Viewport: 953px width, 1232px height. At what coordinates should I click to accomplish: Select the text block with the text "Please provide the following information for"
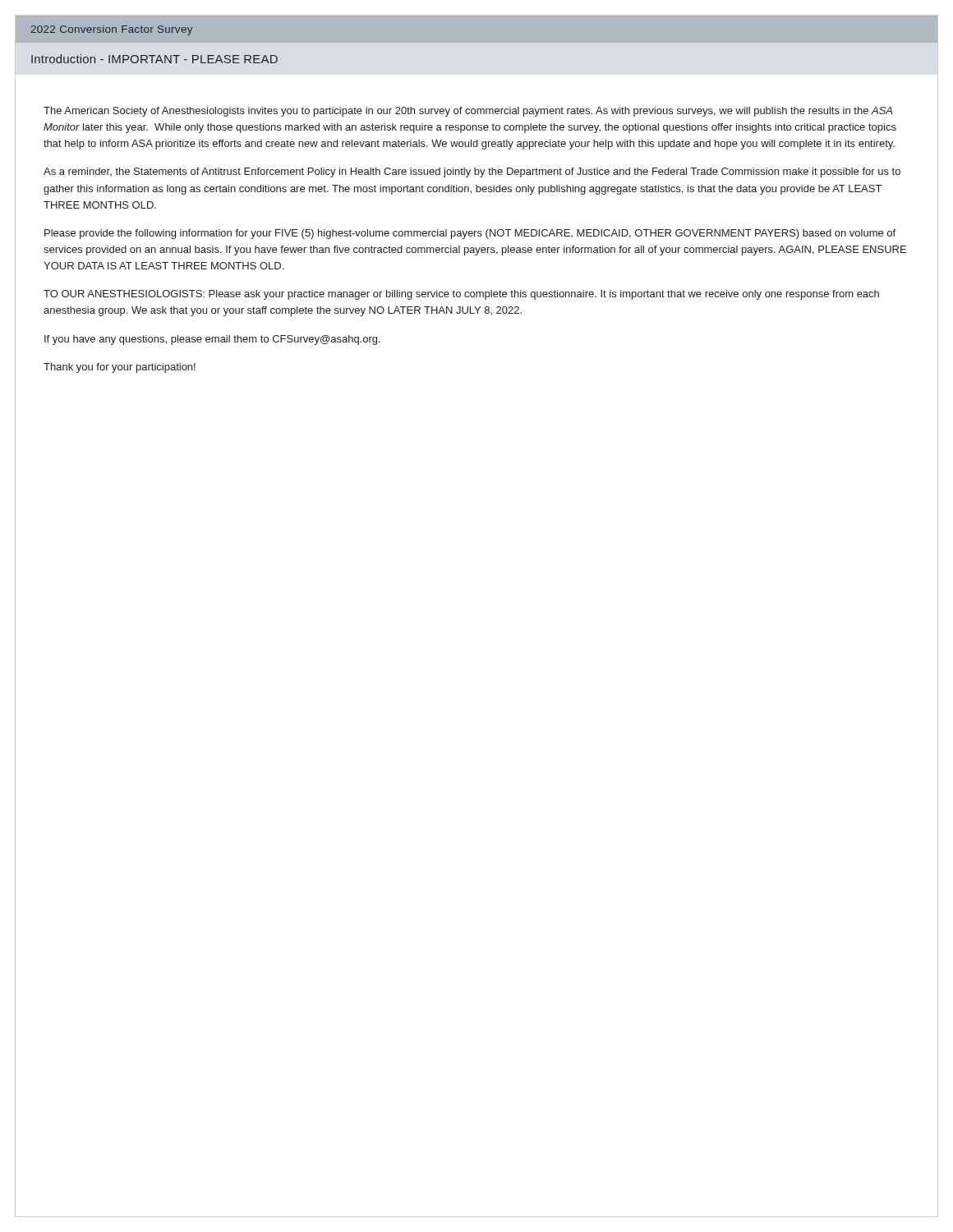[476, 250]
